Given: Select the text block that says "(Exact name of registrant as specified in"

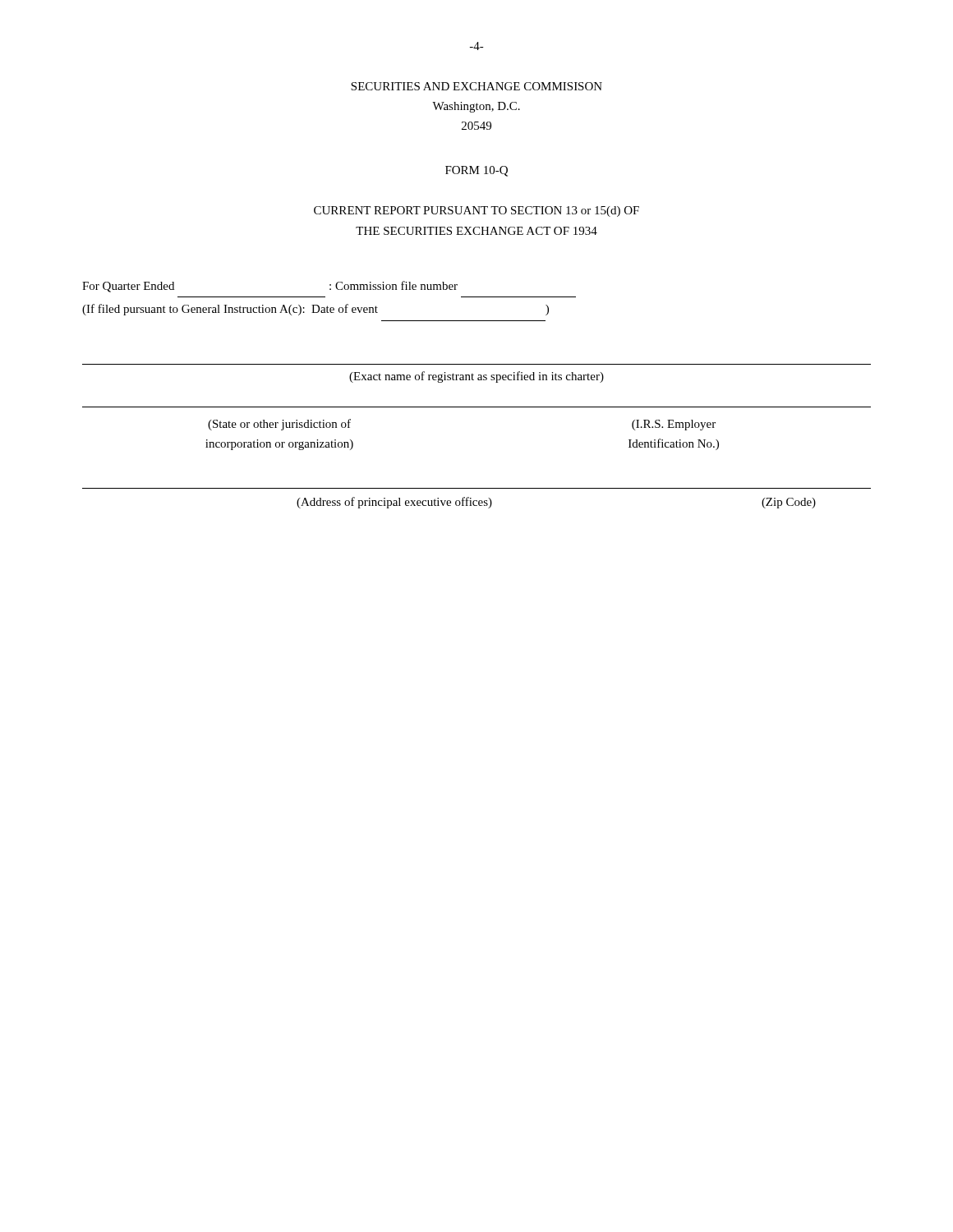Looking at the screenshot, I should (x=476, y=373).
